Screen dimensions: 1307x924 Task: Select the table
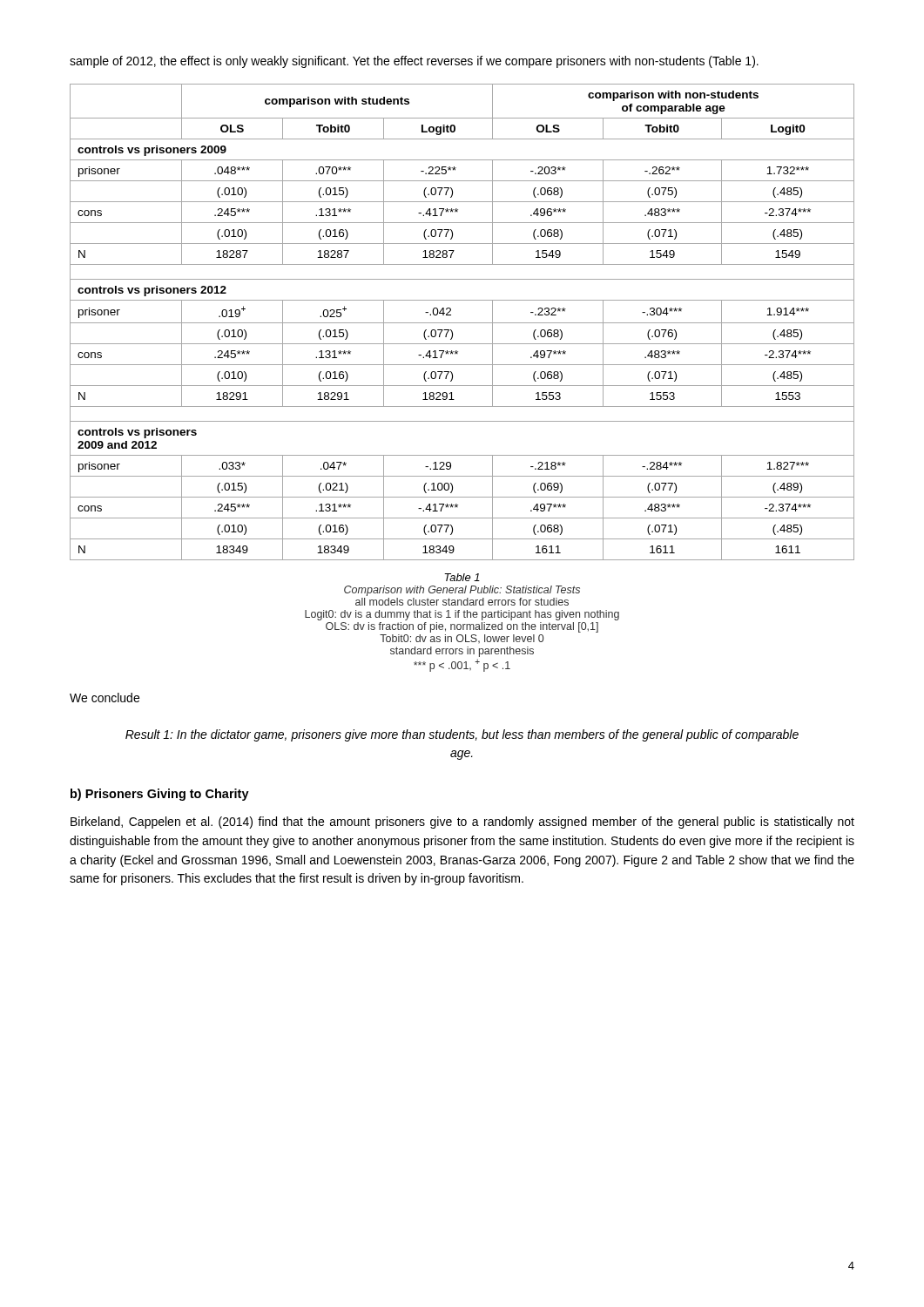click(462, 322)
